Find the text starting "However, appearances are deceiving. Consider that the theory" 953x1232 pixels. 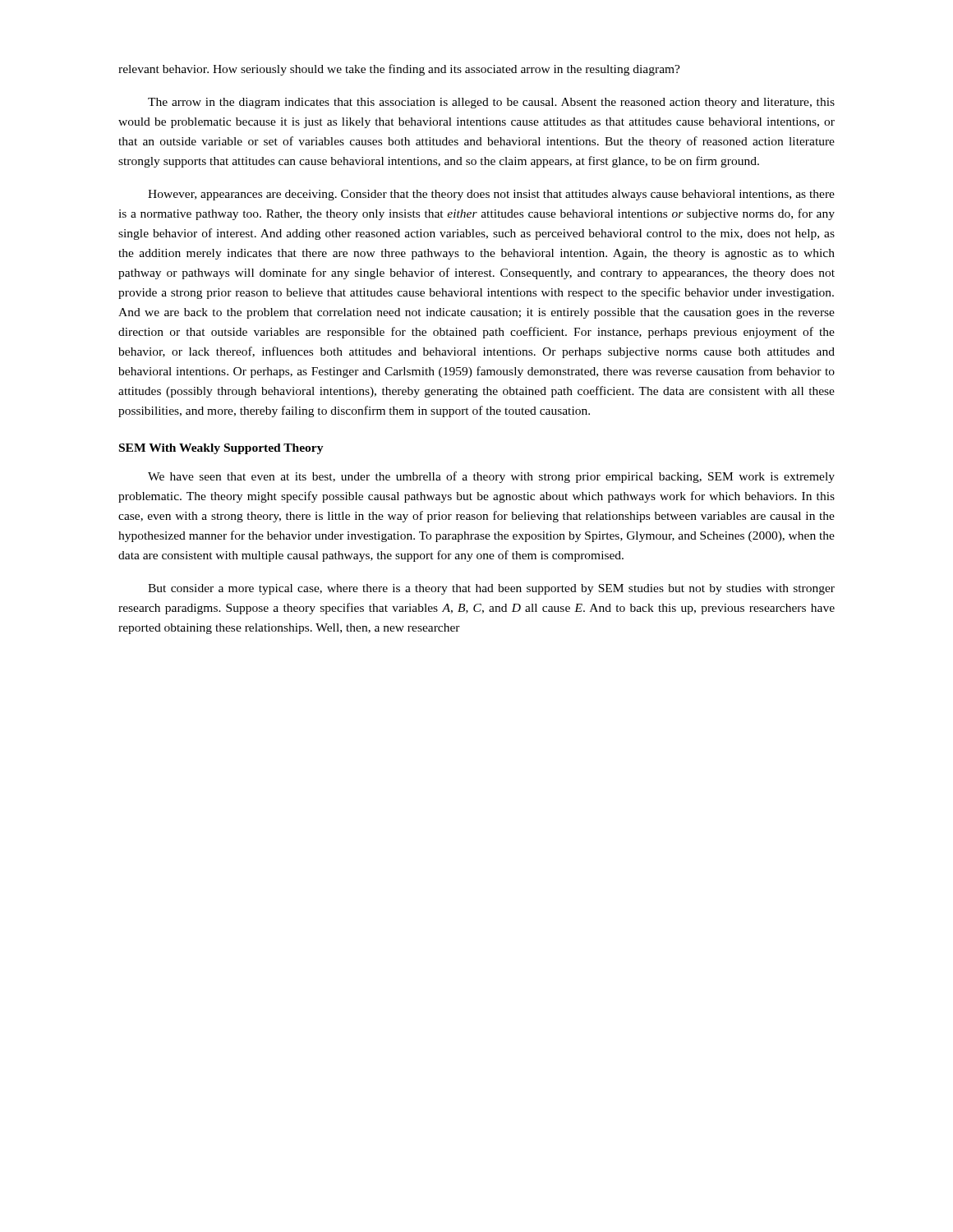(476, 302)
